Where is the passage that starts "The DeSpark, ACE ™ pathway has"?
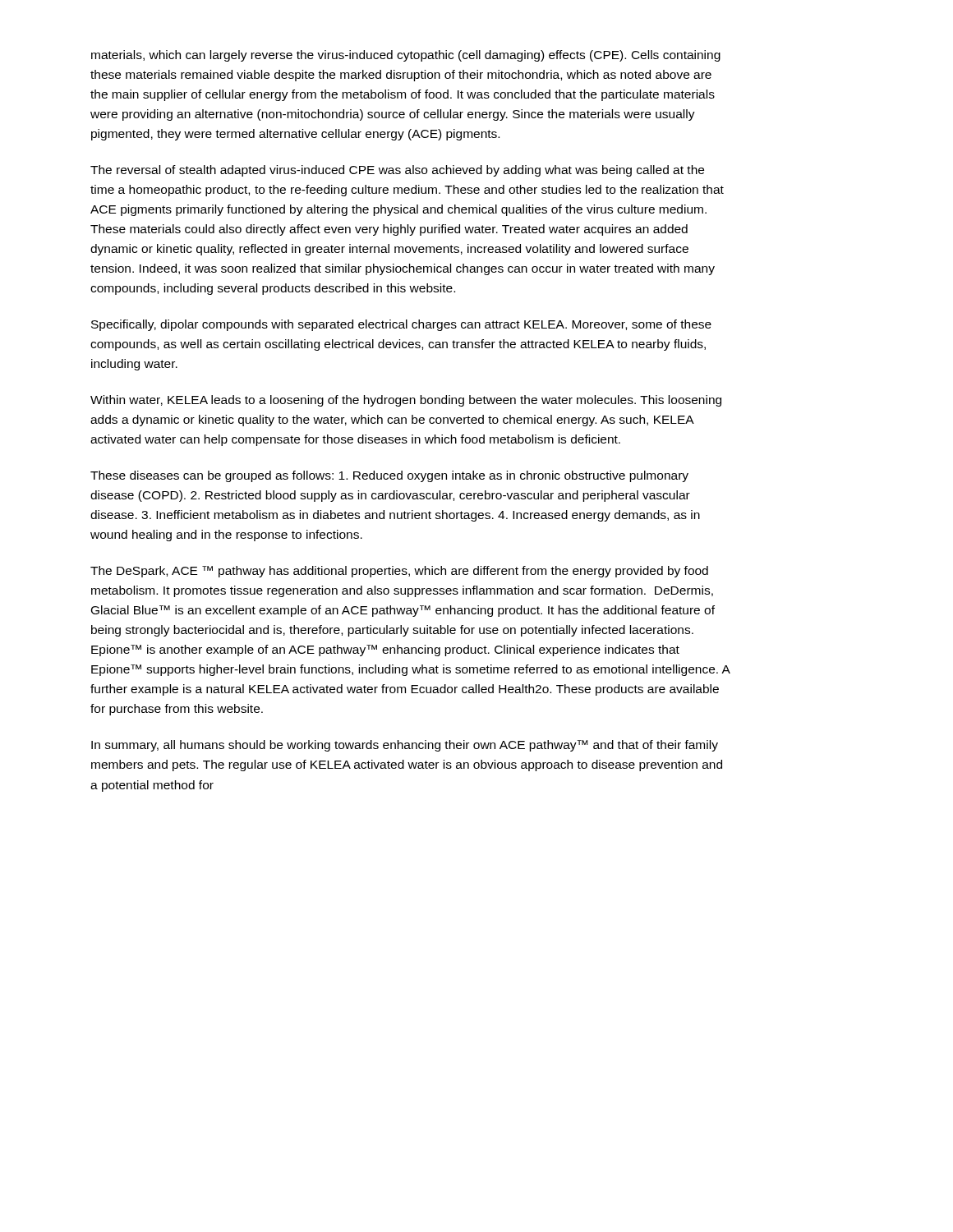 (410, 640)
